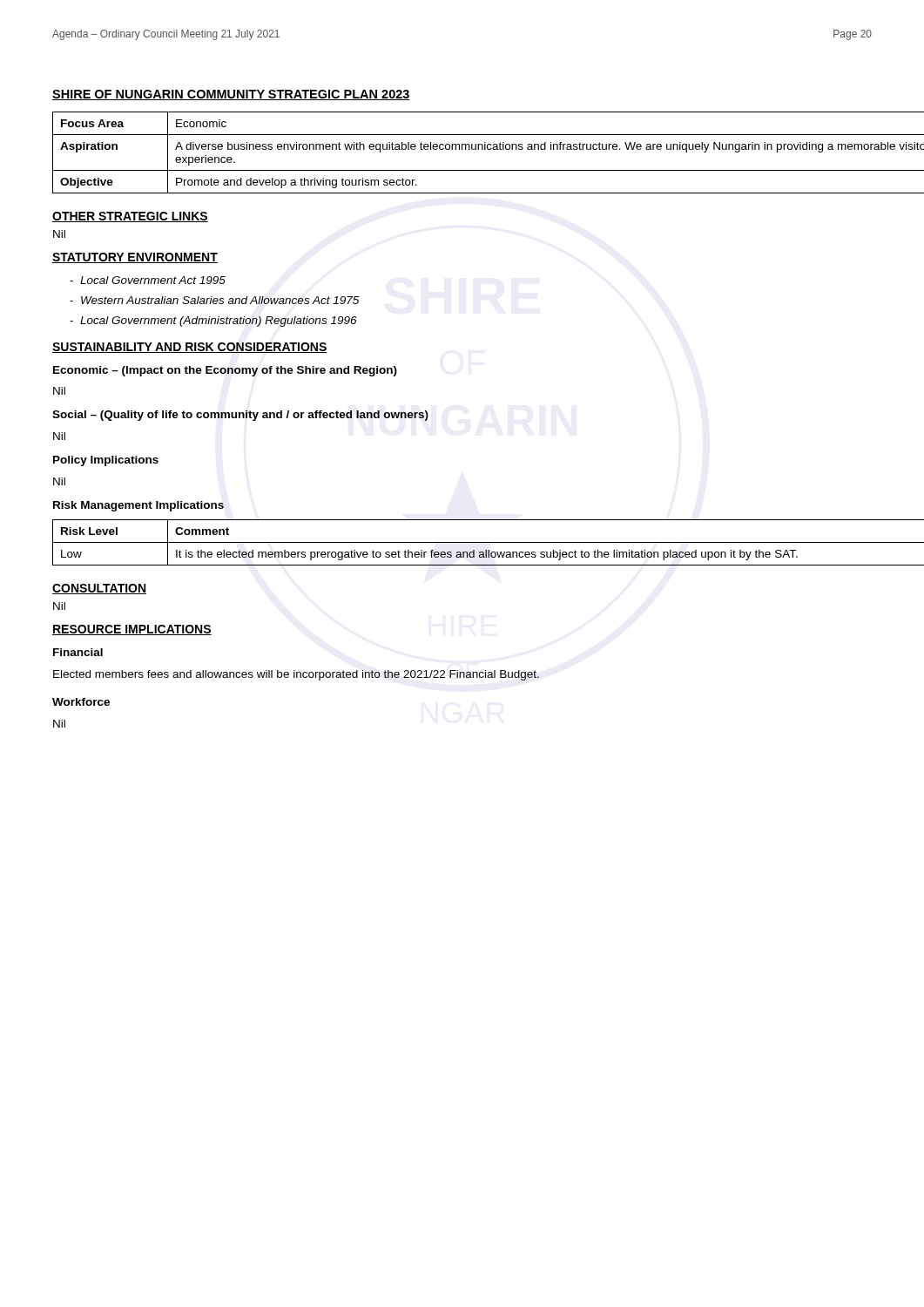924x1307 pixels.
Task: Point to the text block starting "Risk Management Implications"
Action: tap(138, 505)
